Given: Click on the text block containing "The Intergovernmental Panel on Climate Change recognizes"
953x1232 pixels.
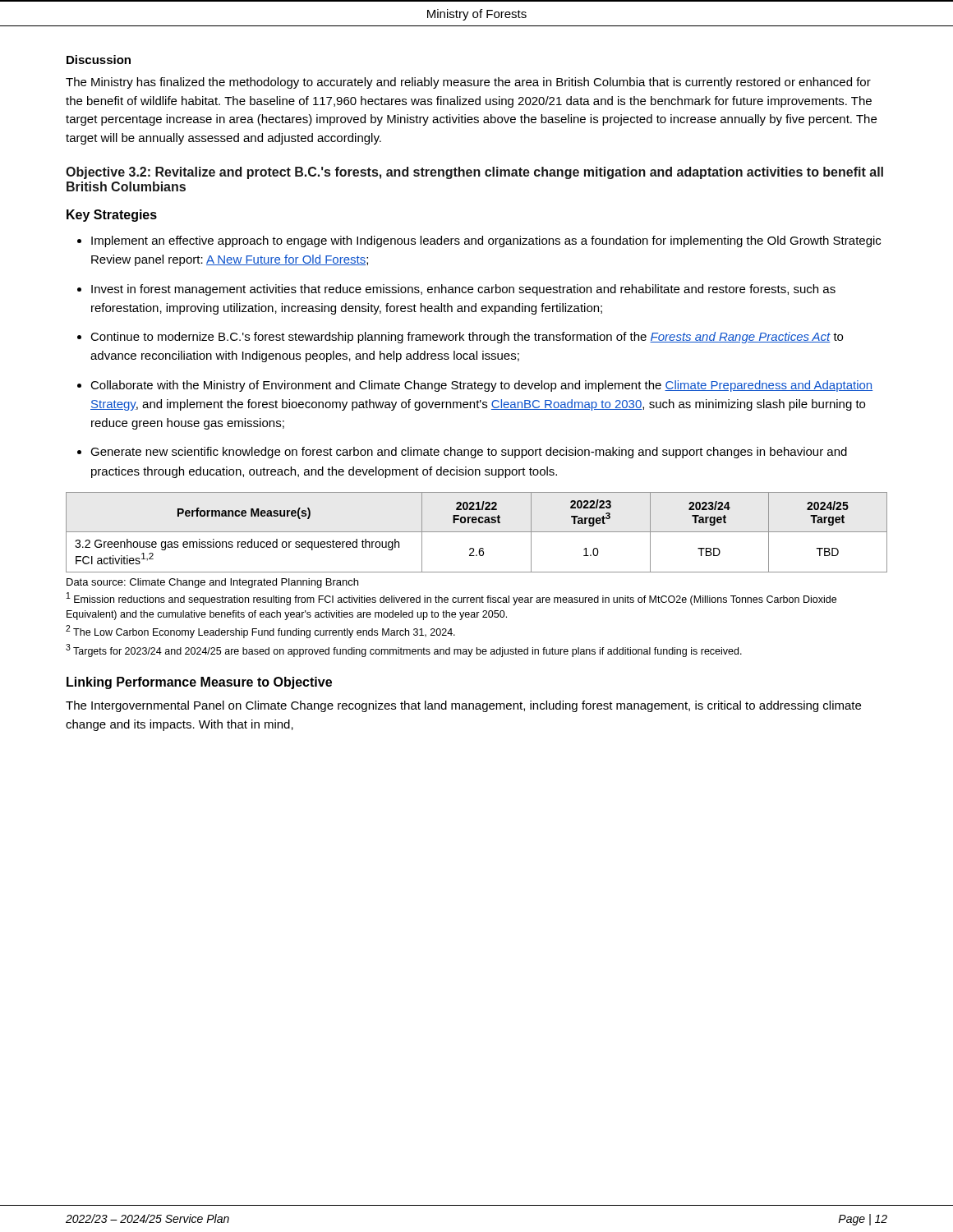Looking at the screenshot, I should click(464, 714).
